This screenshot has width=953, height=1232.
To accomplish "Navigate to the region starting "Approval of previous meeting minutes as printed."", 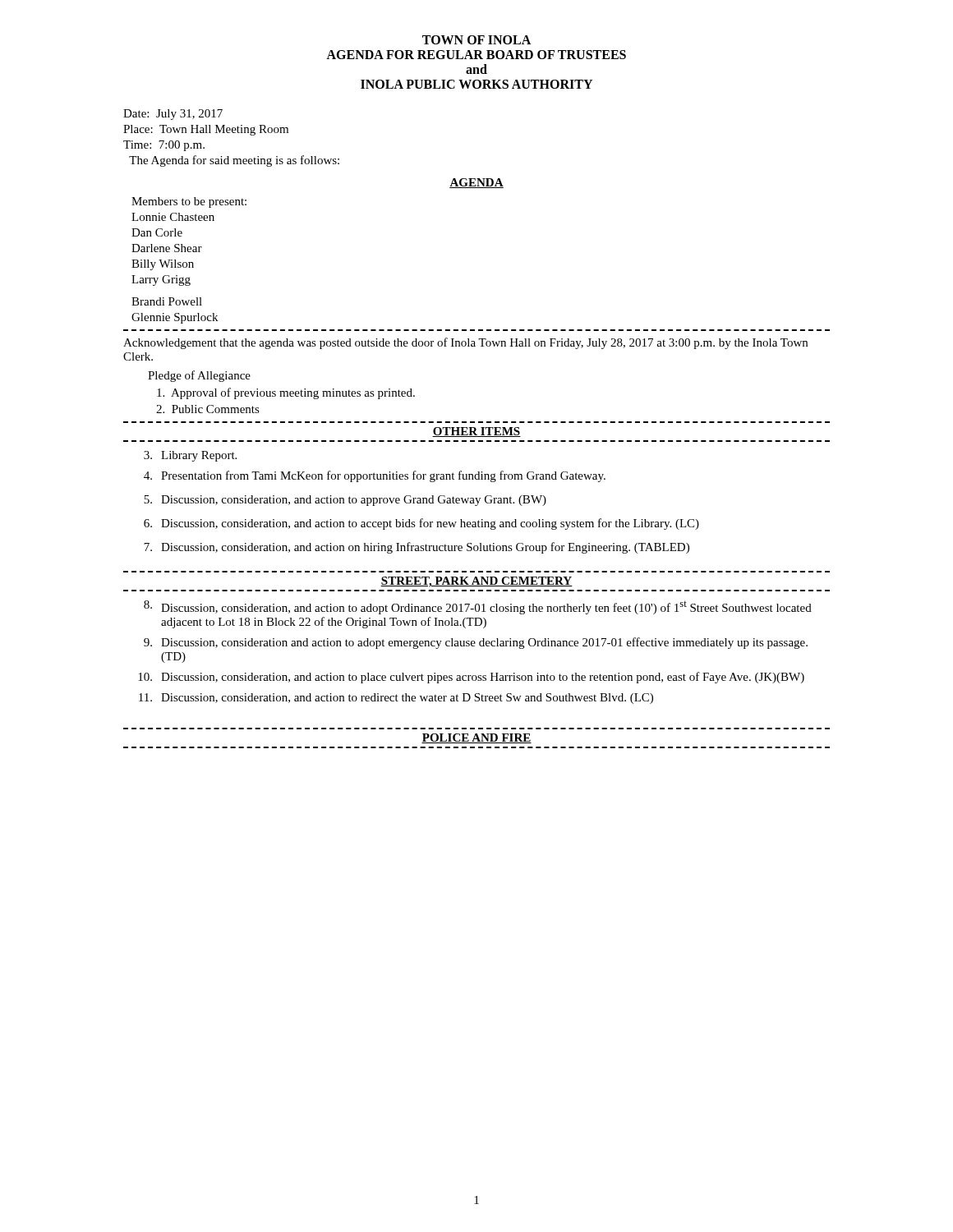I will click(286, 393).
